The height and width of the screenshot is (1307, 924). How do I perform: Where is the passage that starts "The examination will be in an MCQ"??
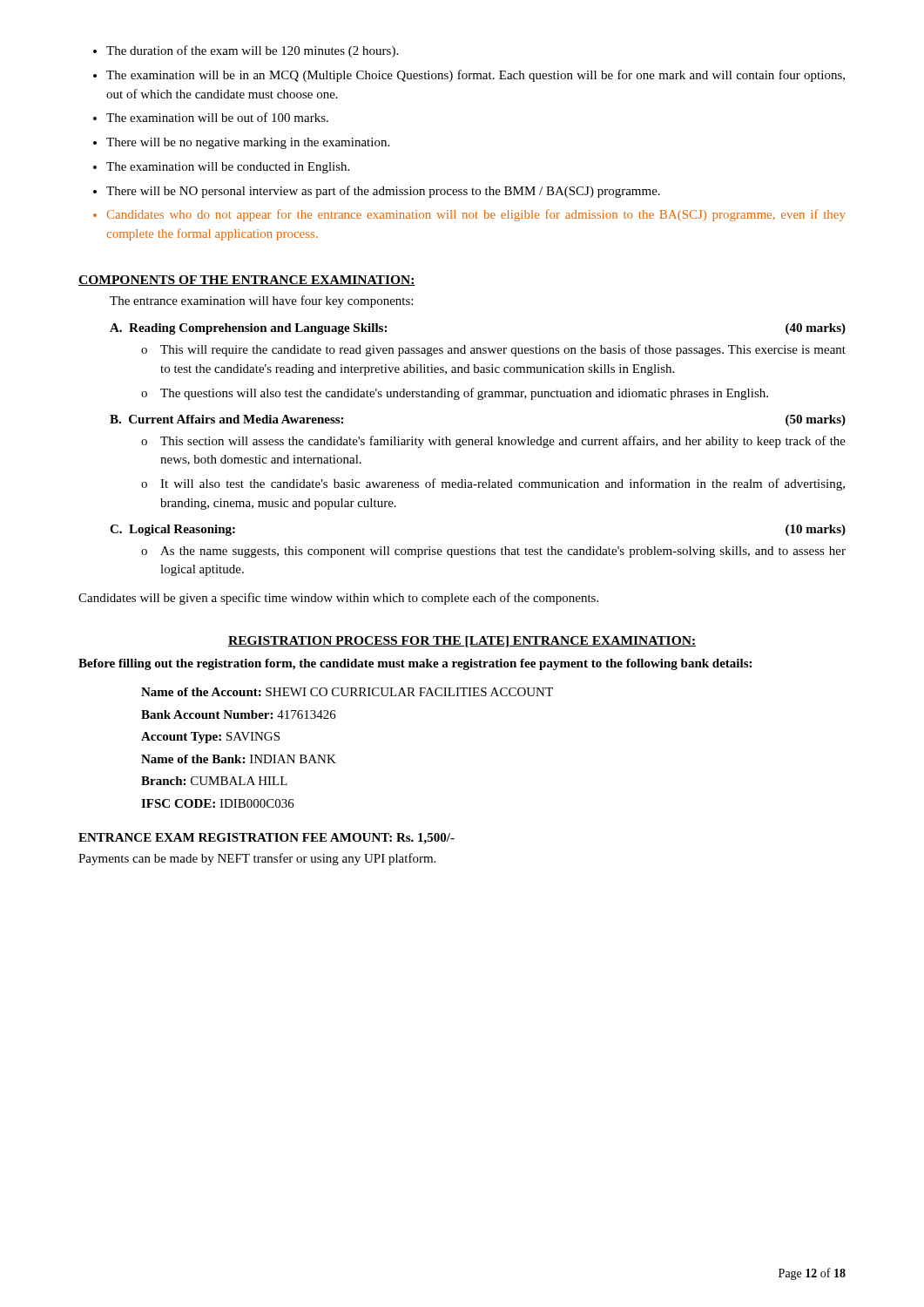(x=476, y=84)
